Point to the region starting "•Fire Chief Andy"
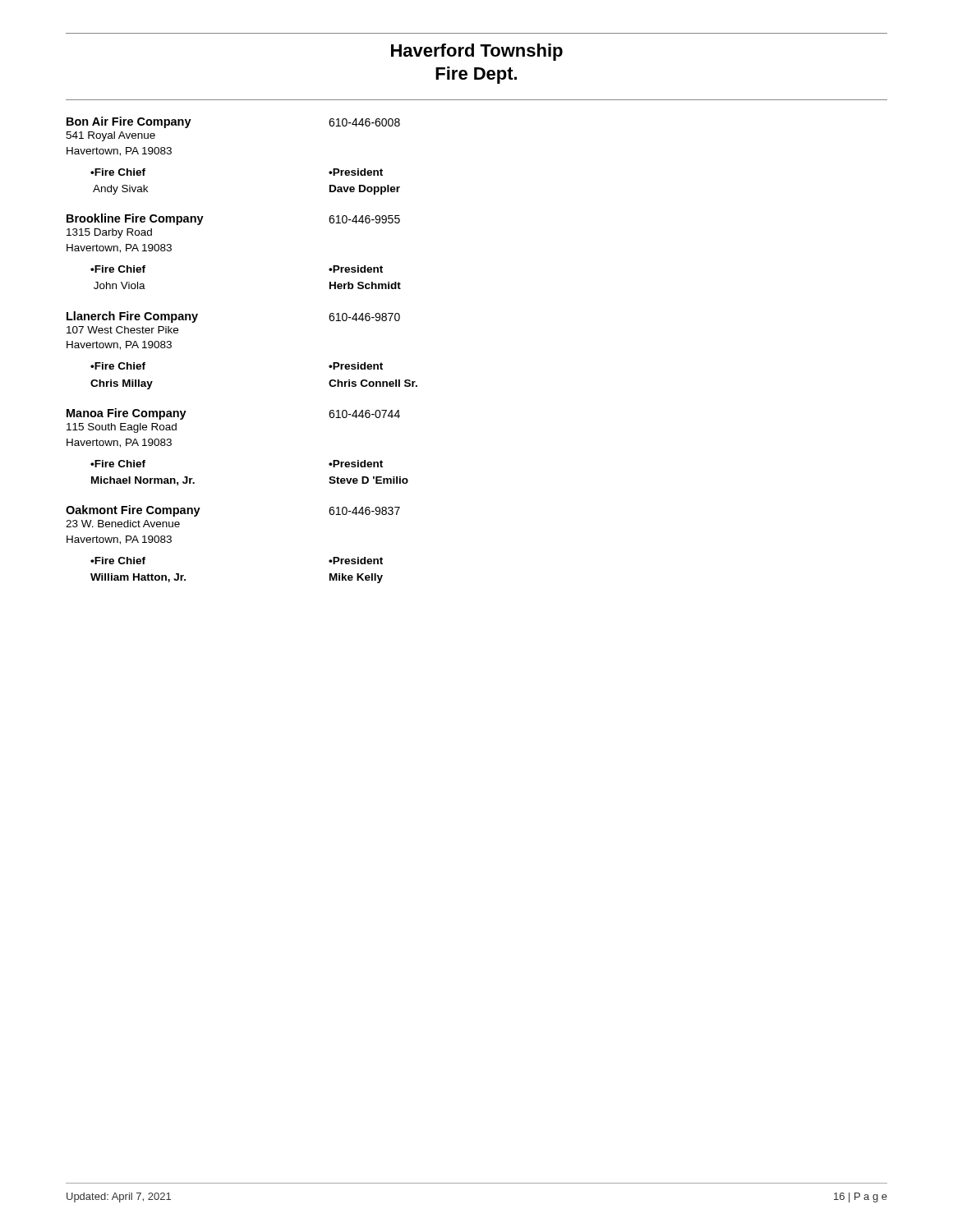Image resolution: width=953 pixels, height=1232 pixels. pos(329,181)
